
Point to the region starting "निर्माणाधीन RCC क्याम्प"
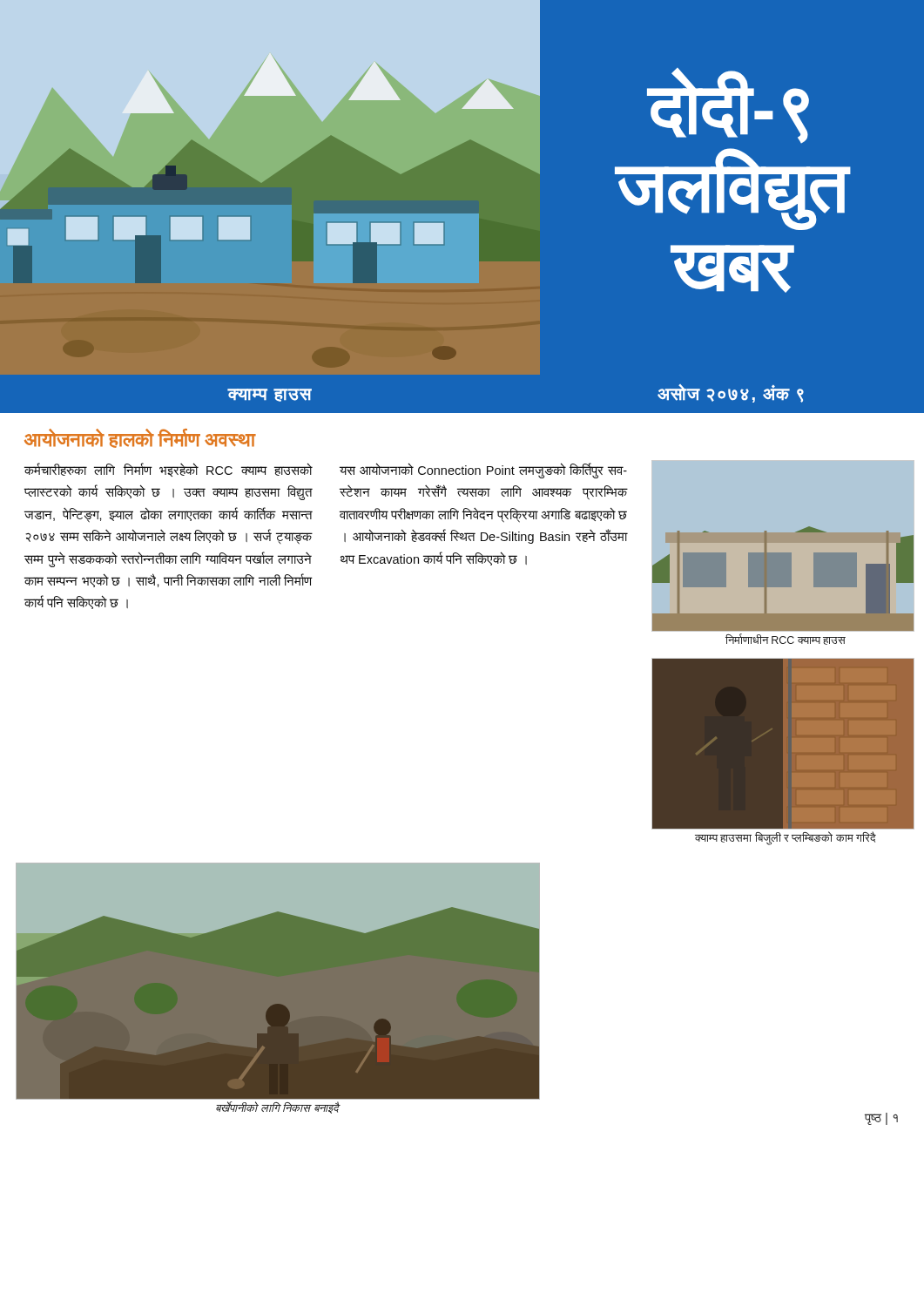[786, 640]
